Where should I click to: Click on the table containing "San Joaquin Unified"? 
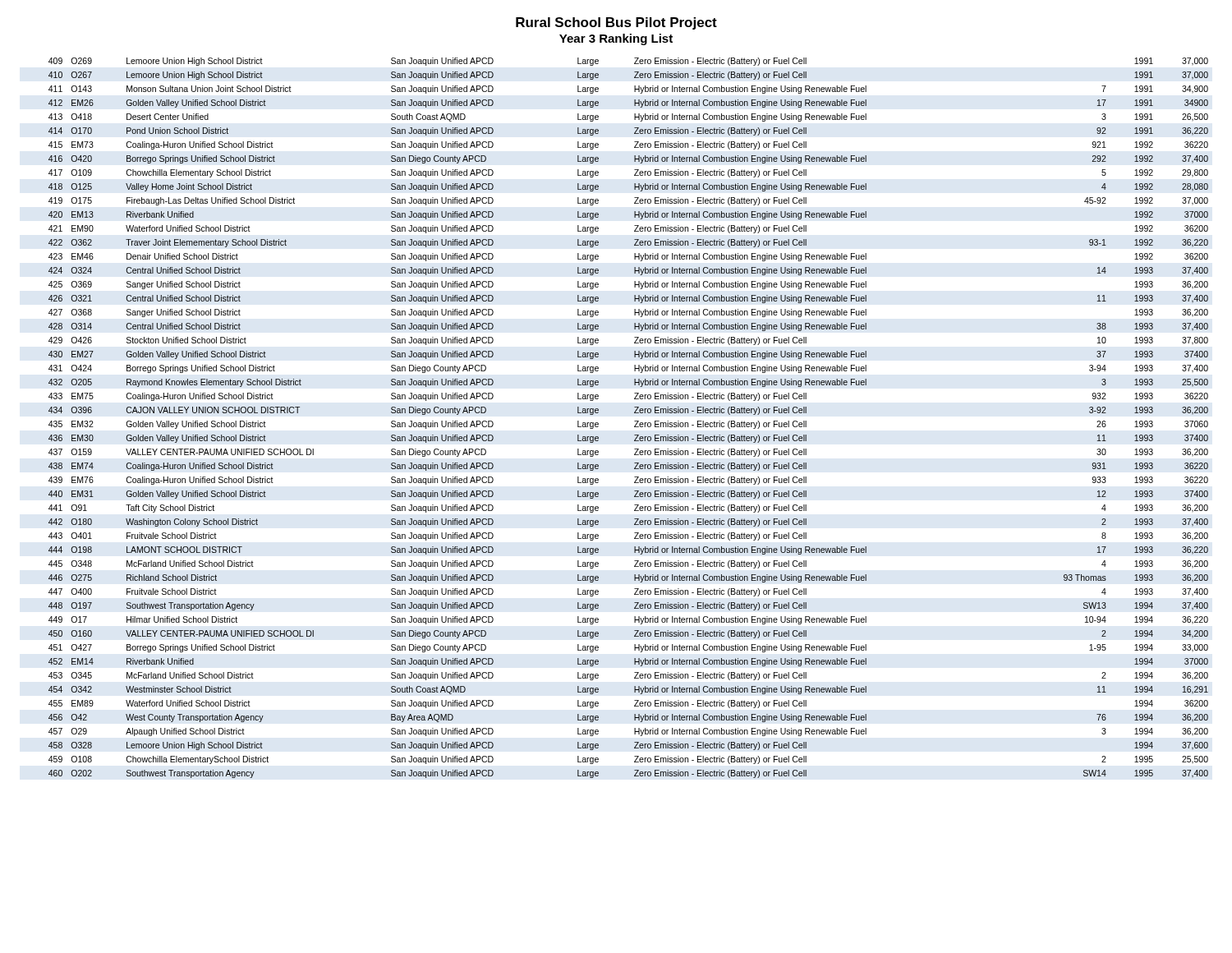pyautogui.click(x=616, y=417)
